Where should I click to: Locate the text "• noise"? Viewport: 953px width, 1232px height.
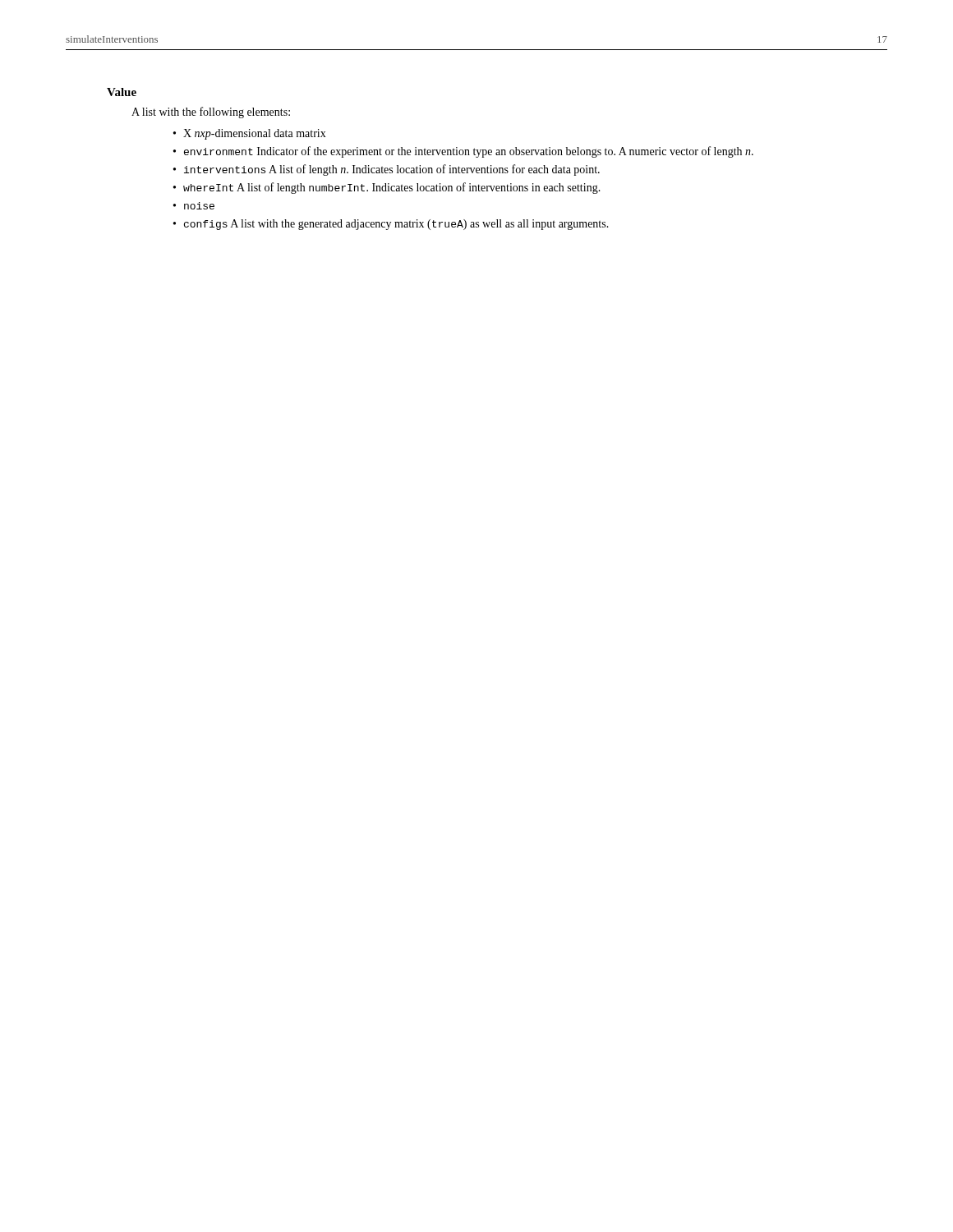pos(194,206)
